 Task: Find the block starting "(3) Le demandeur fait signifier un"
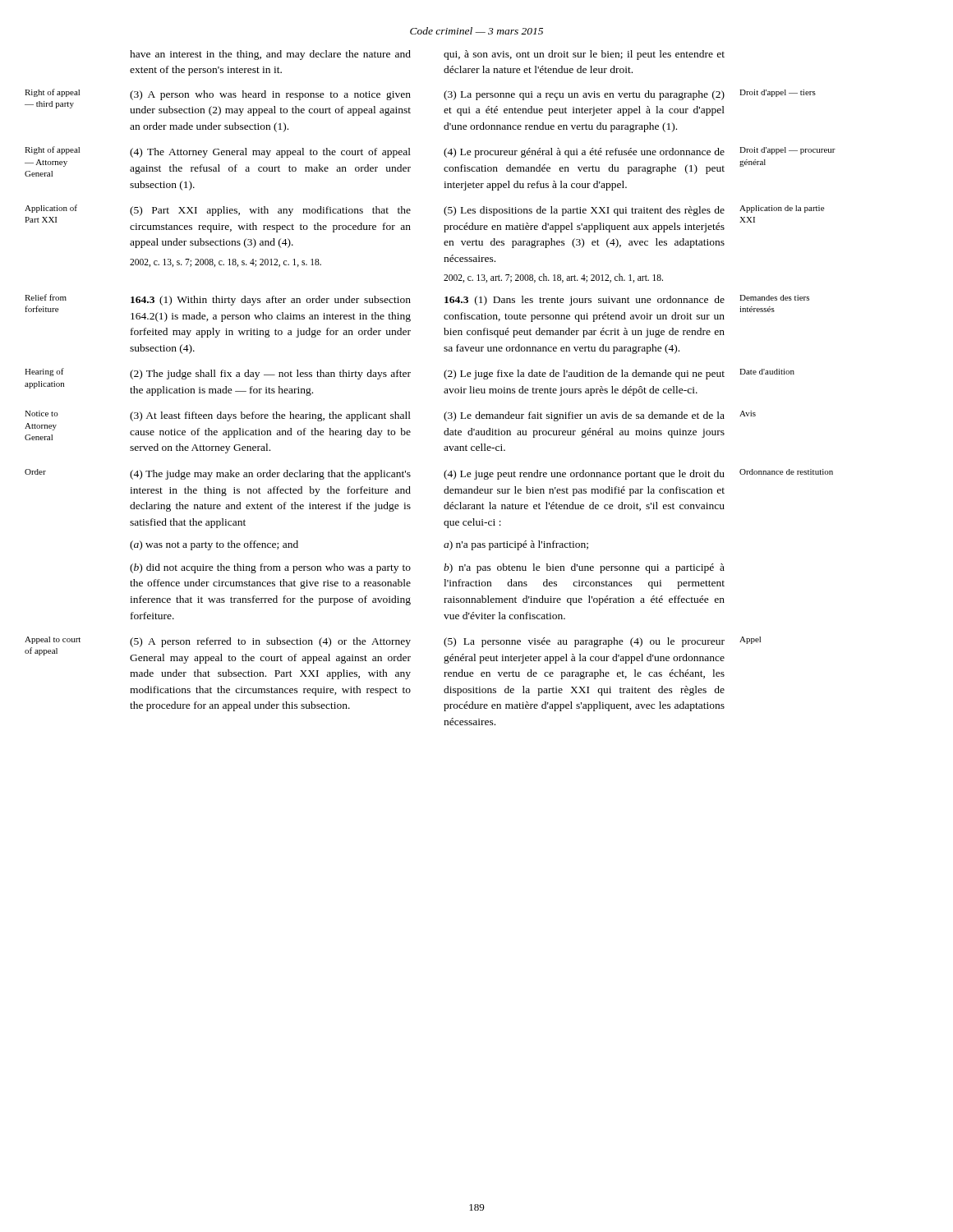(x=584, y=432)
